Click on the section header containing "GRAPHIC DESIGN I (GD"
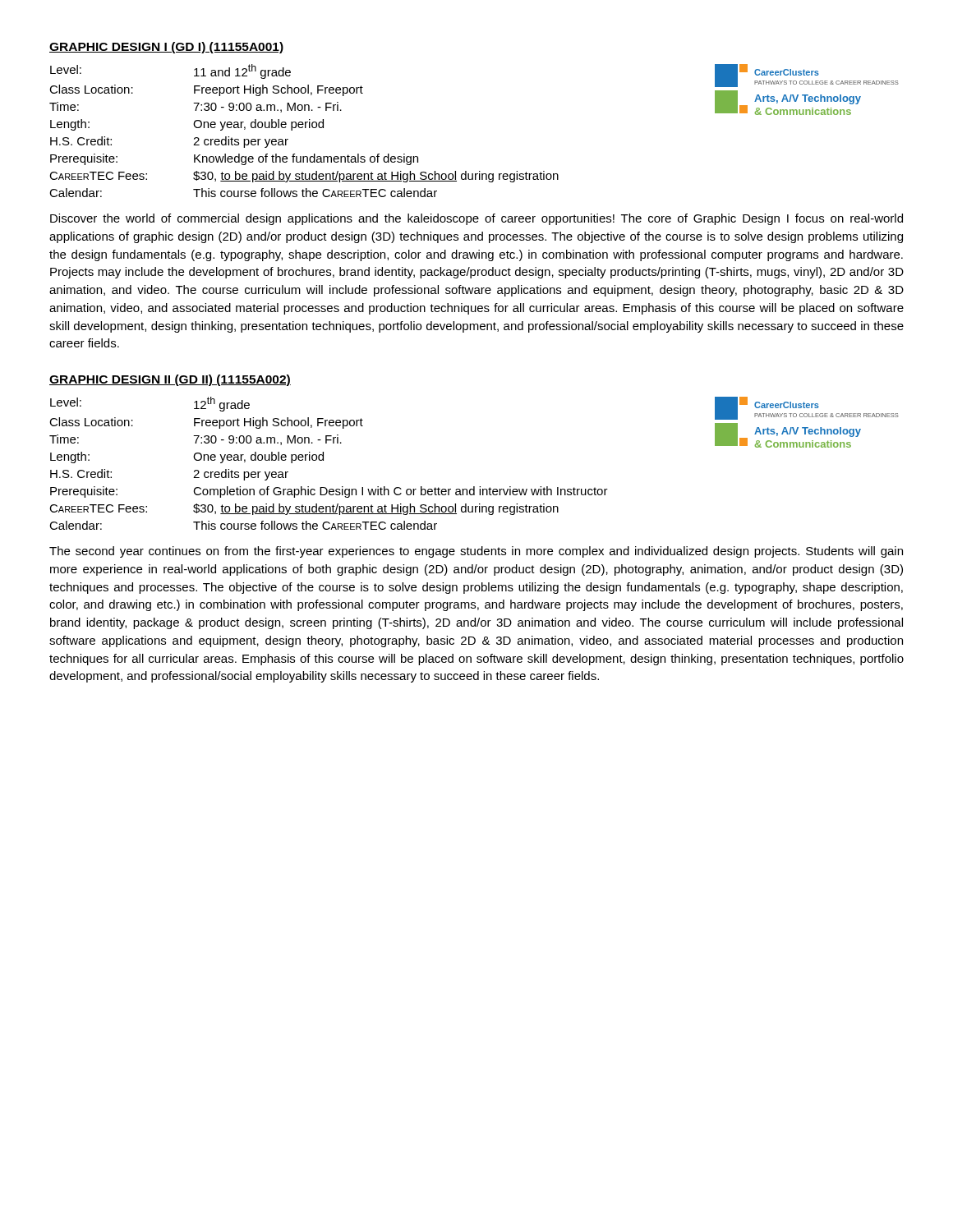Viewport: 953px width, 1232px height. point(166,46)
